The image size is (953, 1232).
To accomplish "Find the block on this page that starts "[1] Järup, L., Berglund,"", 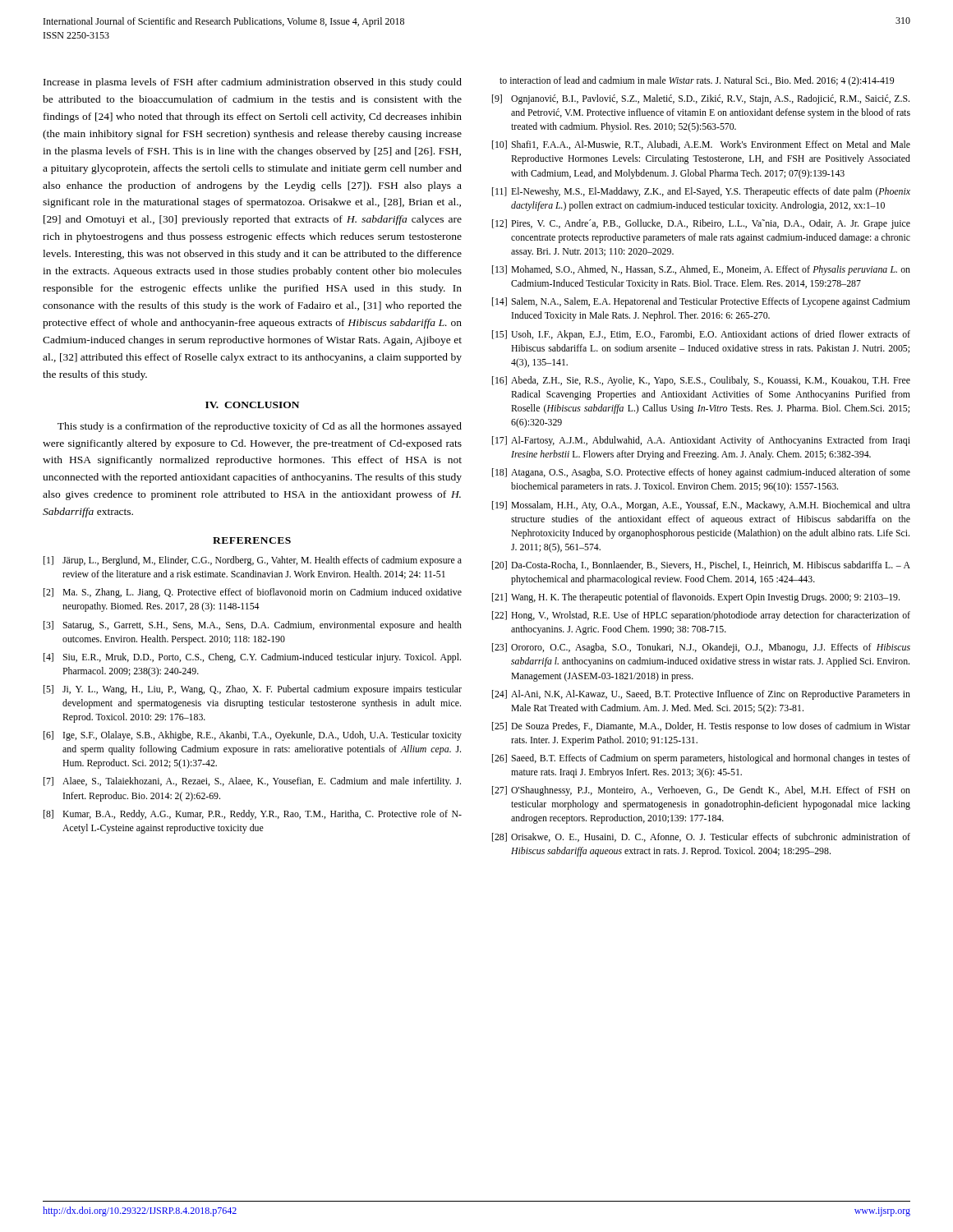I will tap(252, 568).
